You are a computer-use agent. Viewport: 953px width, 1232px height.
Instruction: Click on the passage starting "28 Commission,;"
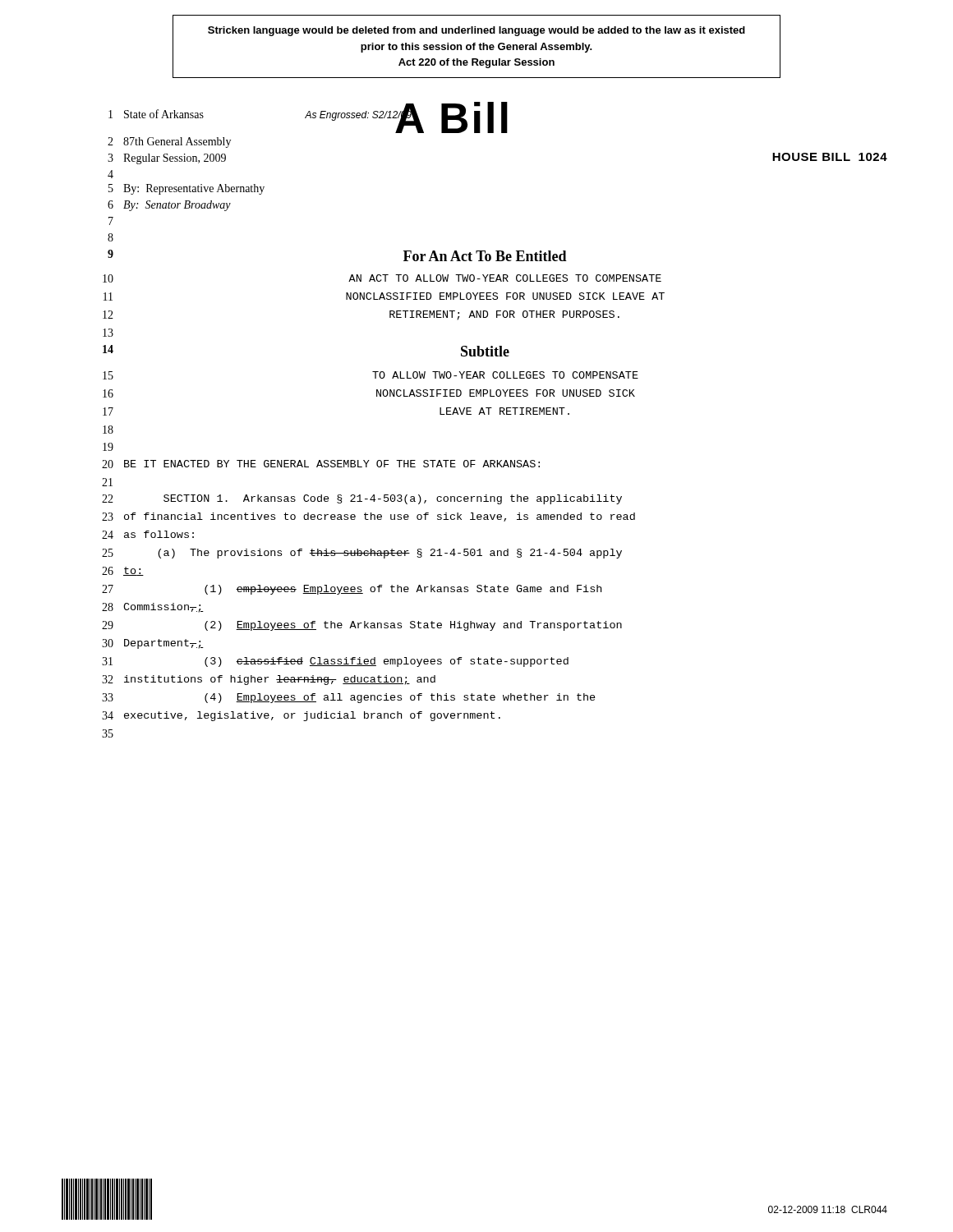pos(143,608)
